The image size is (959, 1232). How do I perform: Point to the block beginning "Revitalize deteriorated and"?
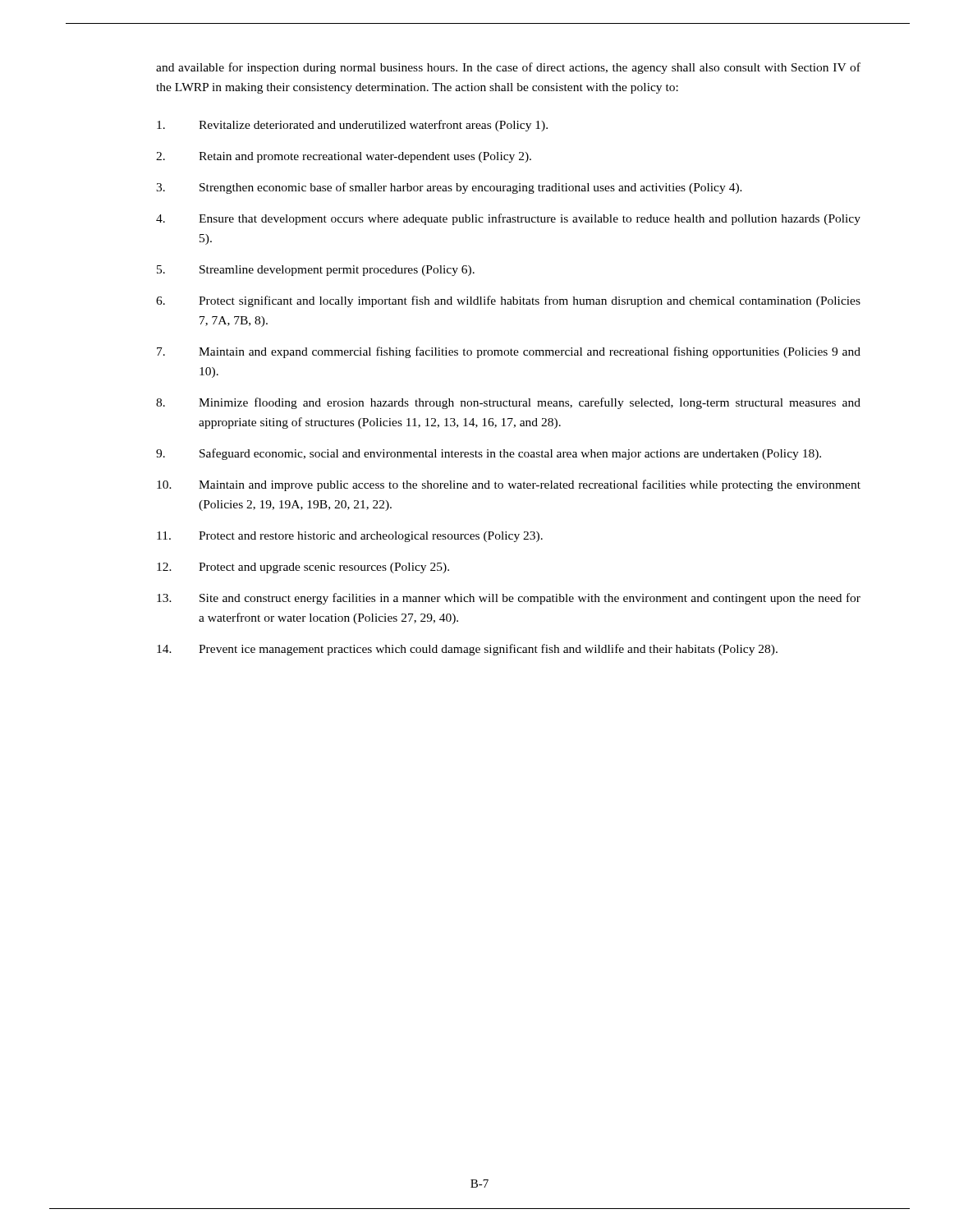[x=508, y=125]
